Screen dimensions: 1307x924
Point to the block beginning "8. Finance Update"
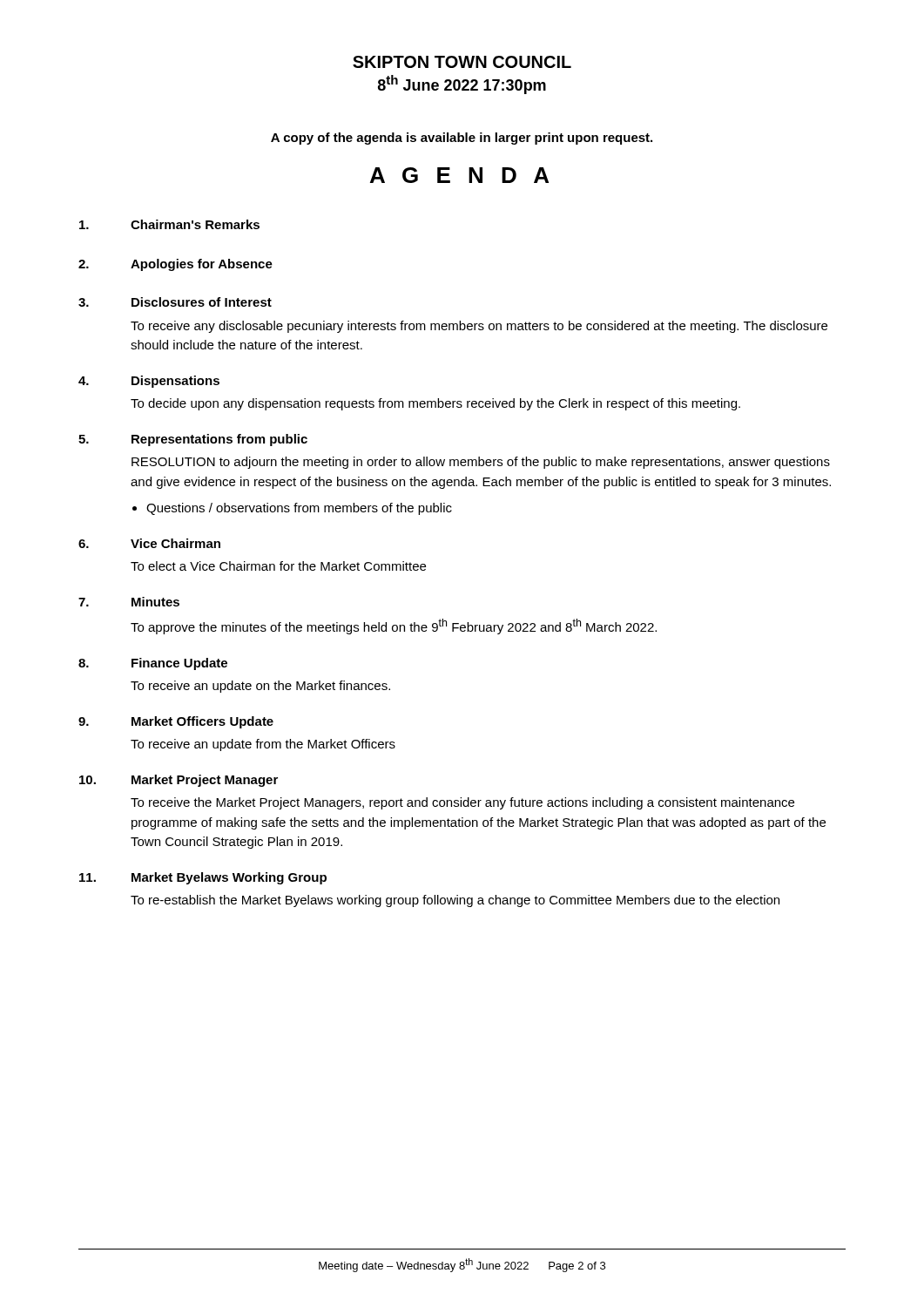click(153, 664)
